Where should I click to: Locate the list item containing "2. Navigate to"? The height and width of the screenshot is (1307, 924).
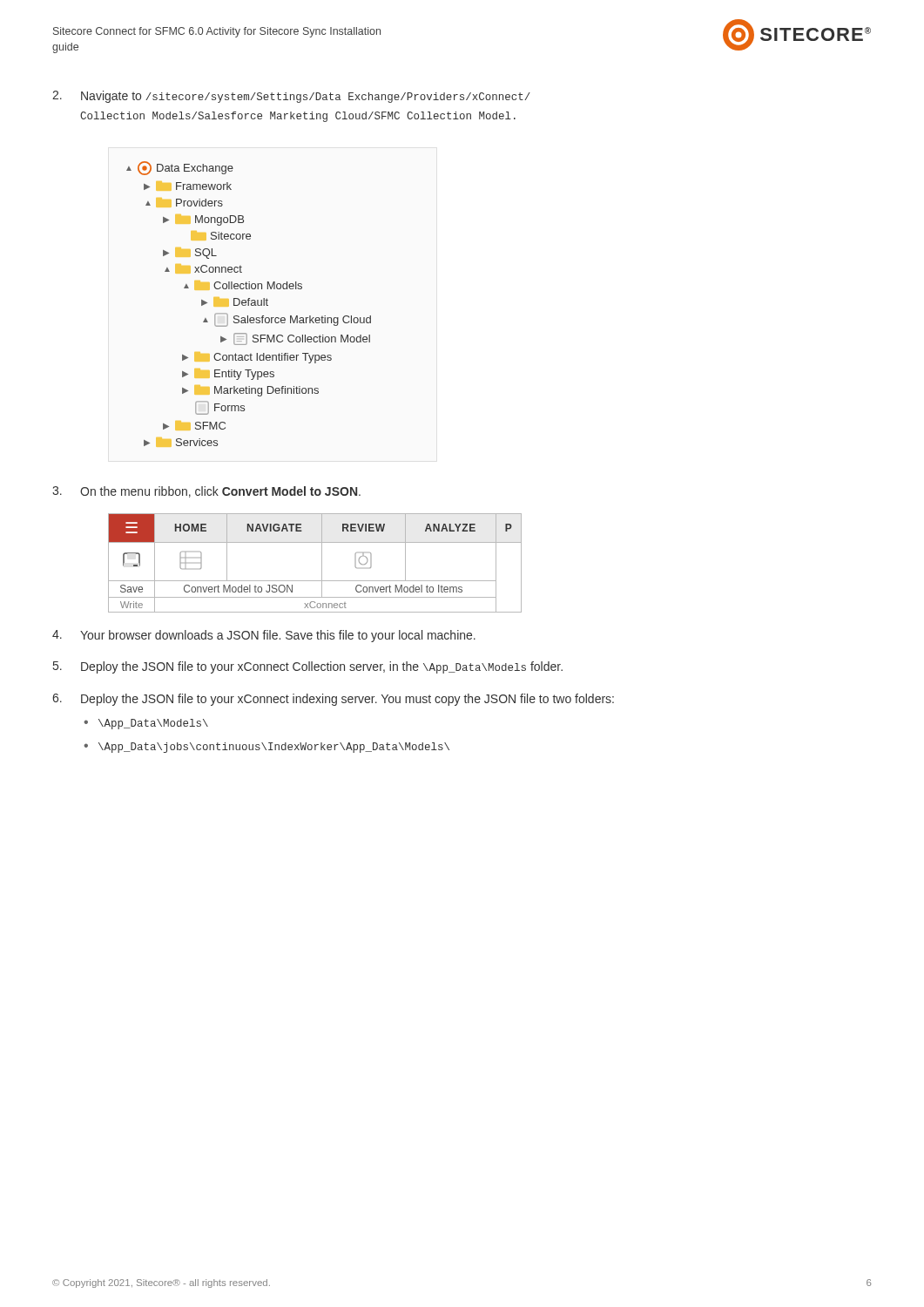[x=462, y=107]
